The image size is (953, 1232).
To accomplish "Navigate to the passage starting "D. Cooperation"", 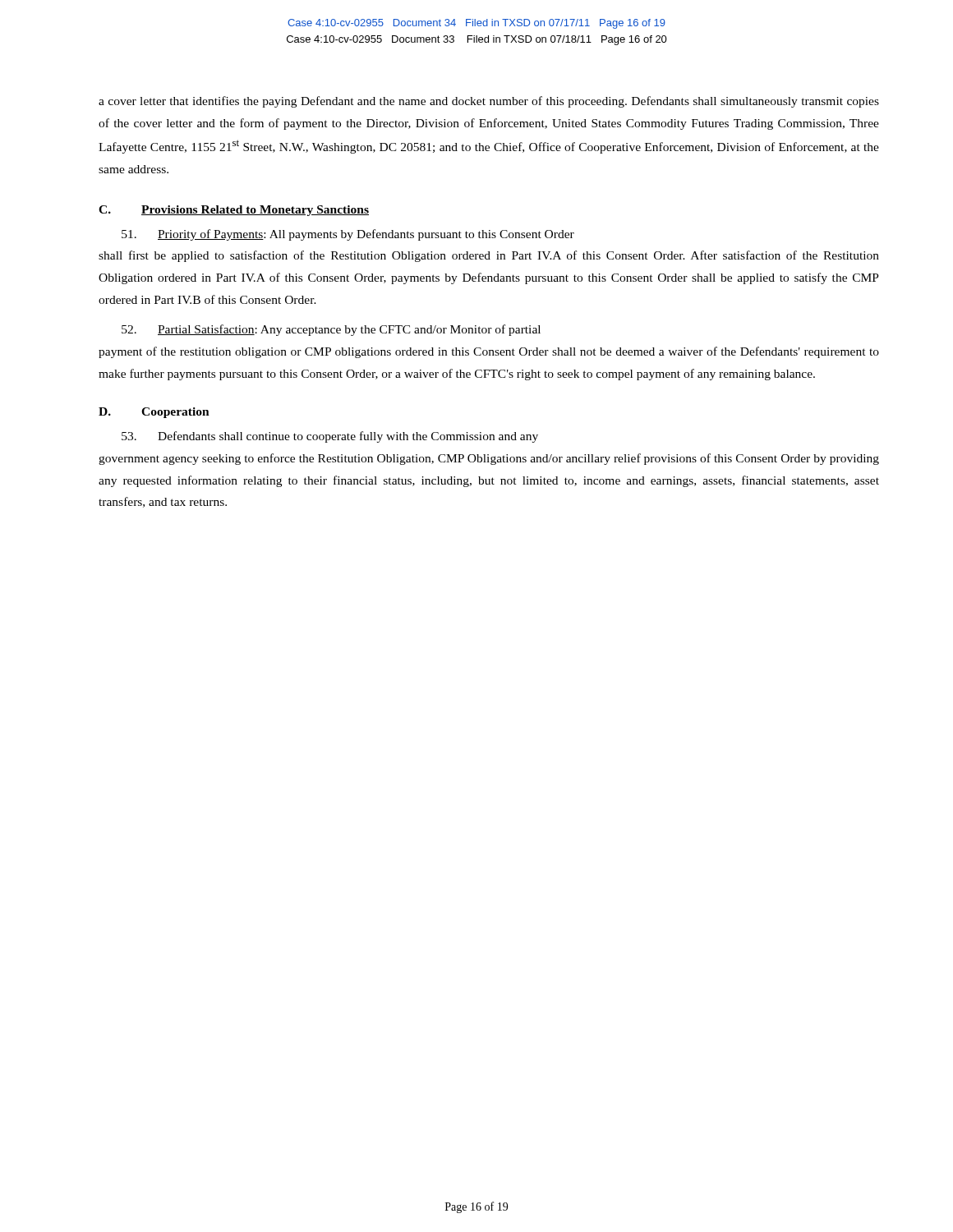I will (x=154, y=412).
